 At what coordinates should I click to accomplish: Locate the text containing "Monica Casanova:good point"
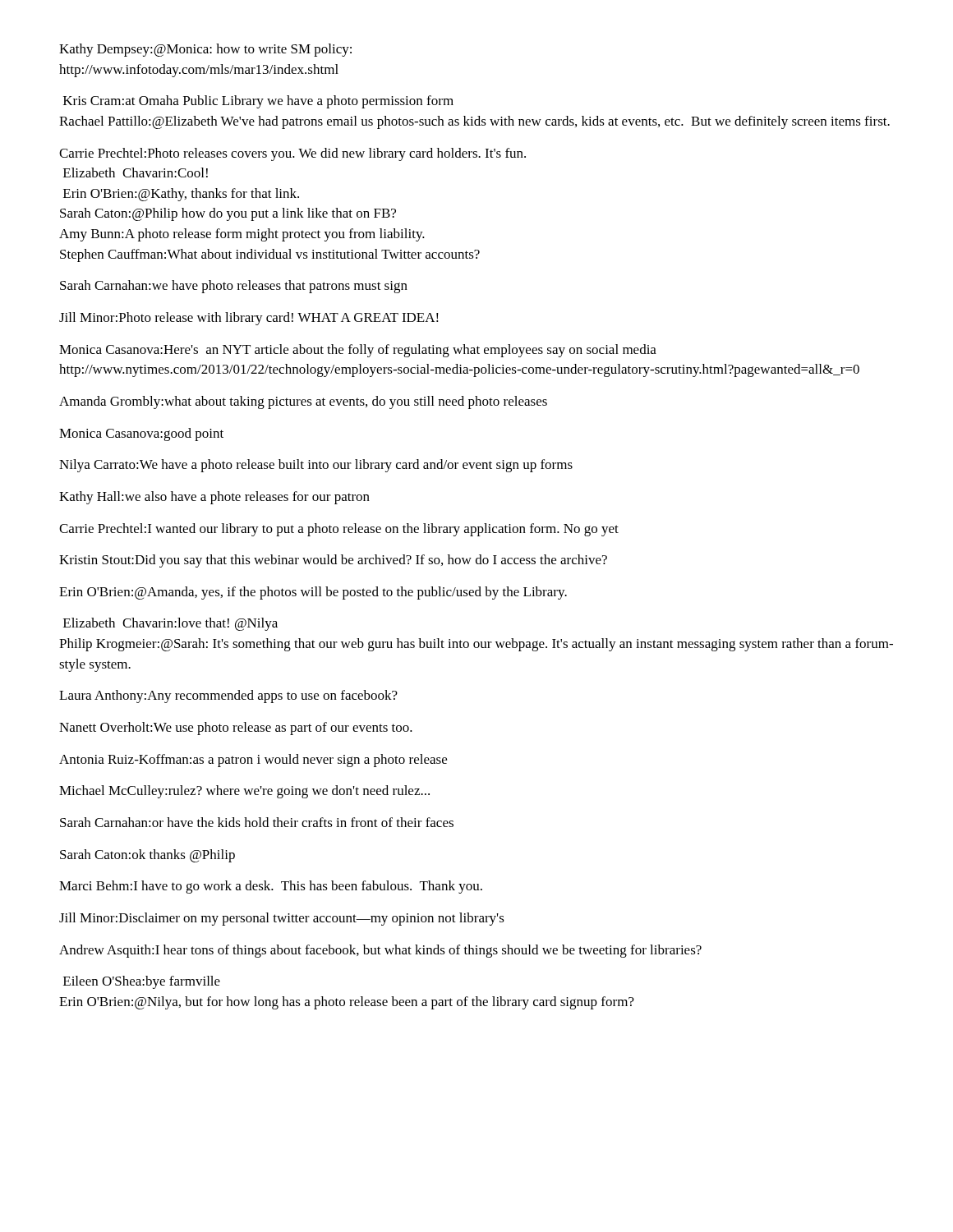point(141,433)
